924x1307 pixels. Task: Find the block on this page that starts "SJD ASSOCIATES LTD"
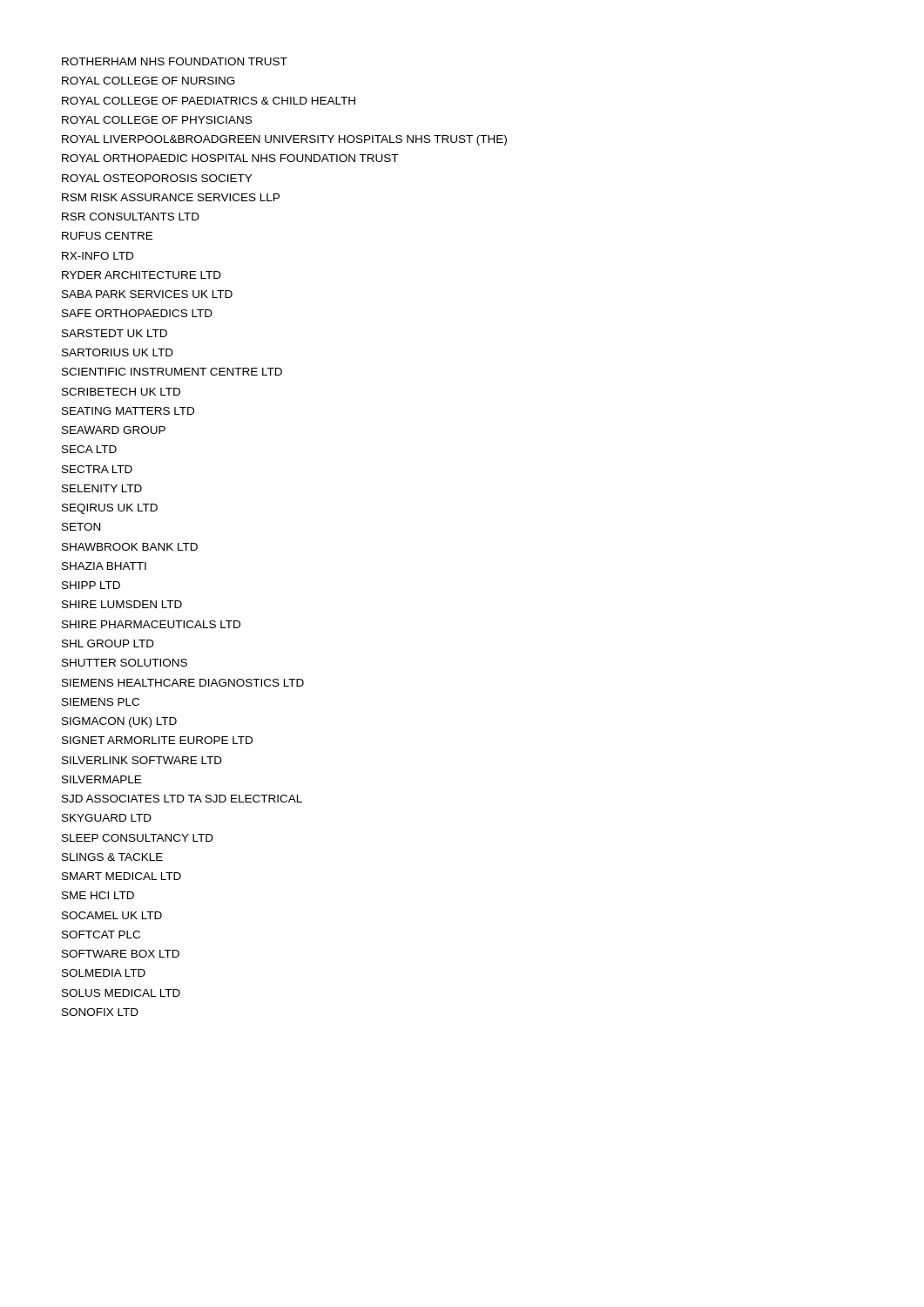tap(182, 799)
